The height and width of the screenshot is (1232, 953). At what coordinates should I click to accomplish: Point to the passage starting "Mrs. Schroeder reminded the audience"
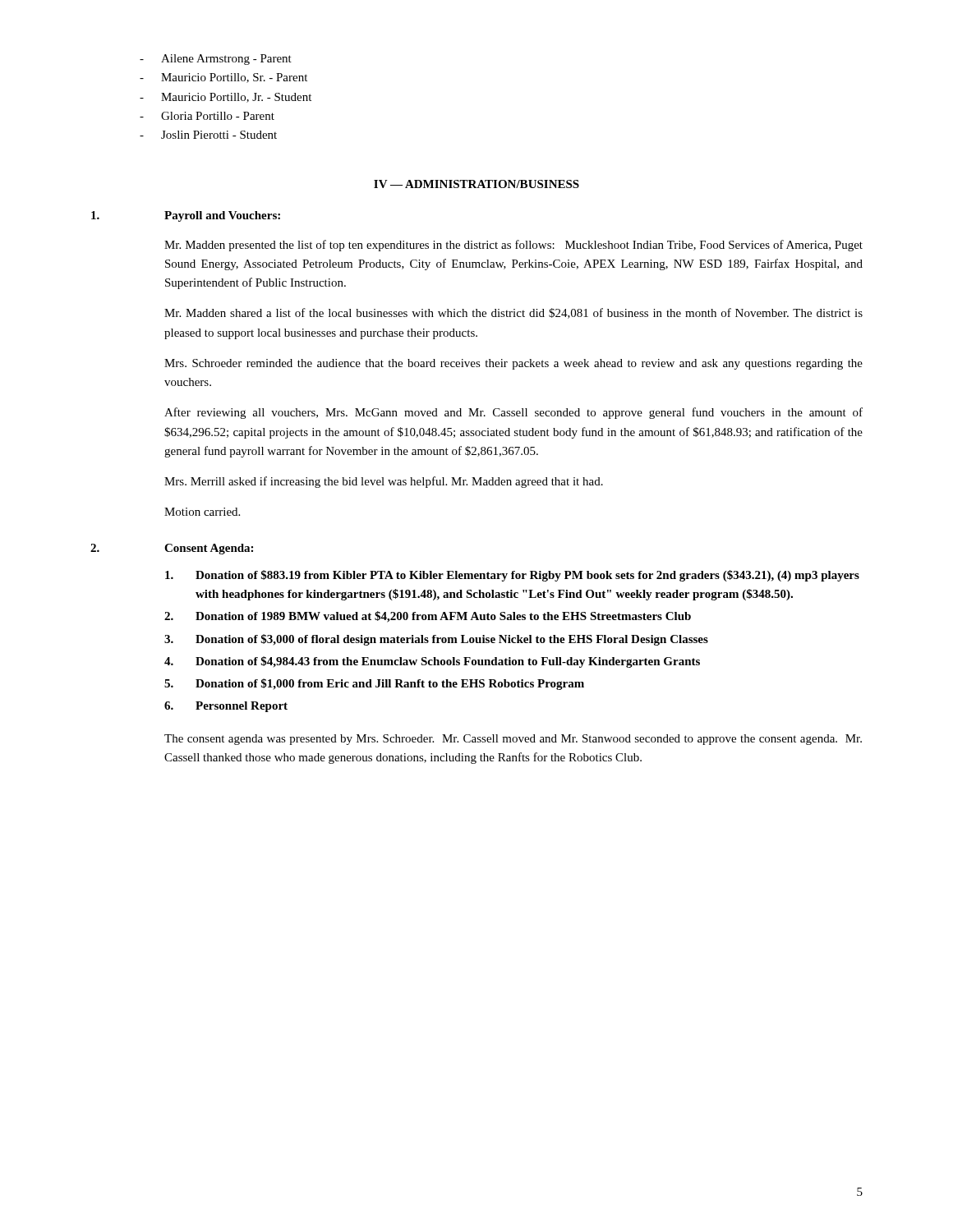click(x=513, y=373)
